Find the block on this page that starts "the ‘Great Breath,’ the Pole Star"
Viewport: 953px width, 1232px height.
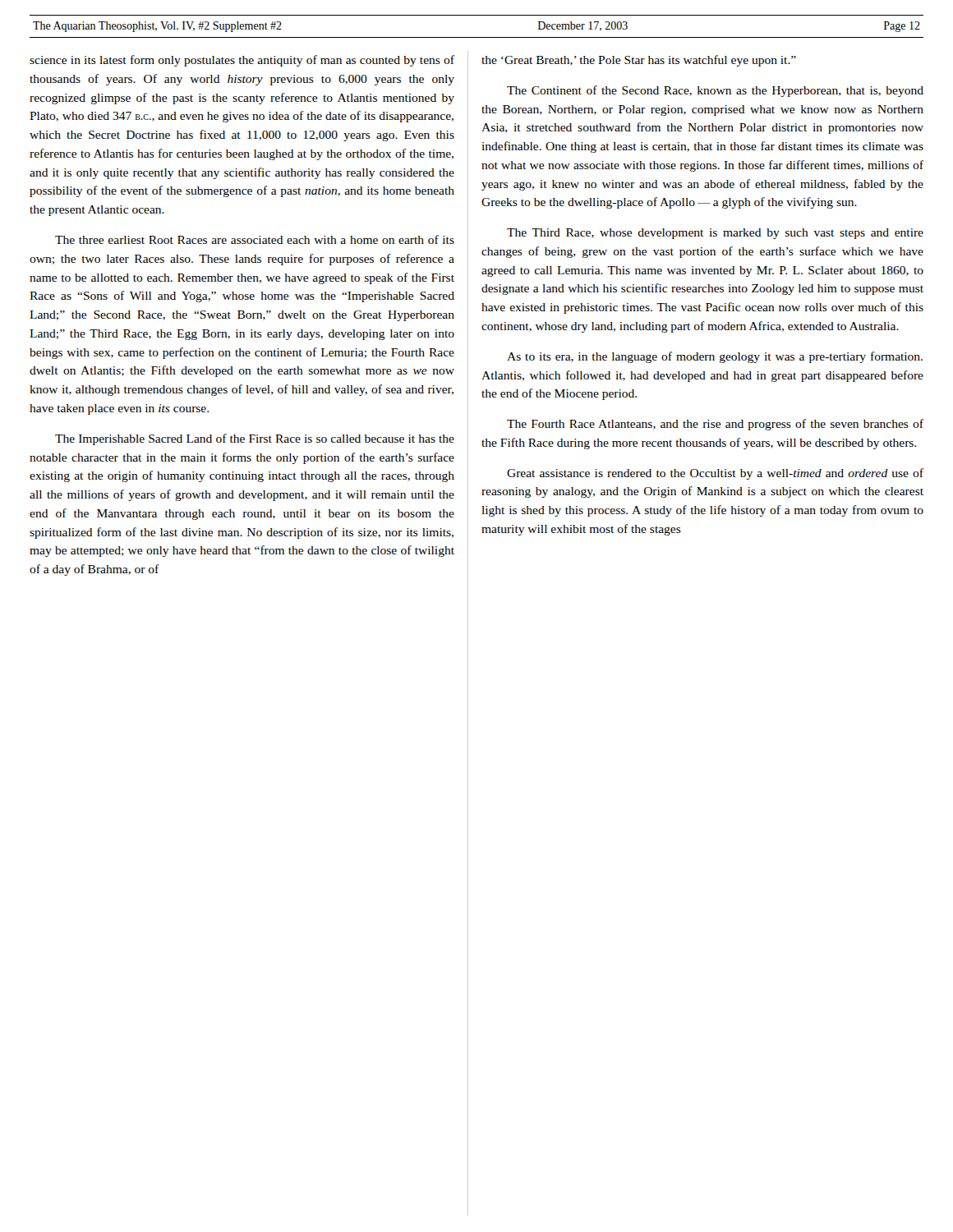point(702,60)
